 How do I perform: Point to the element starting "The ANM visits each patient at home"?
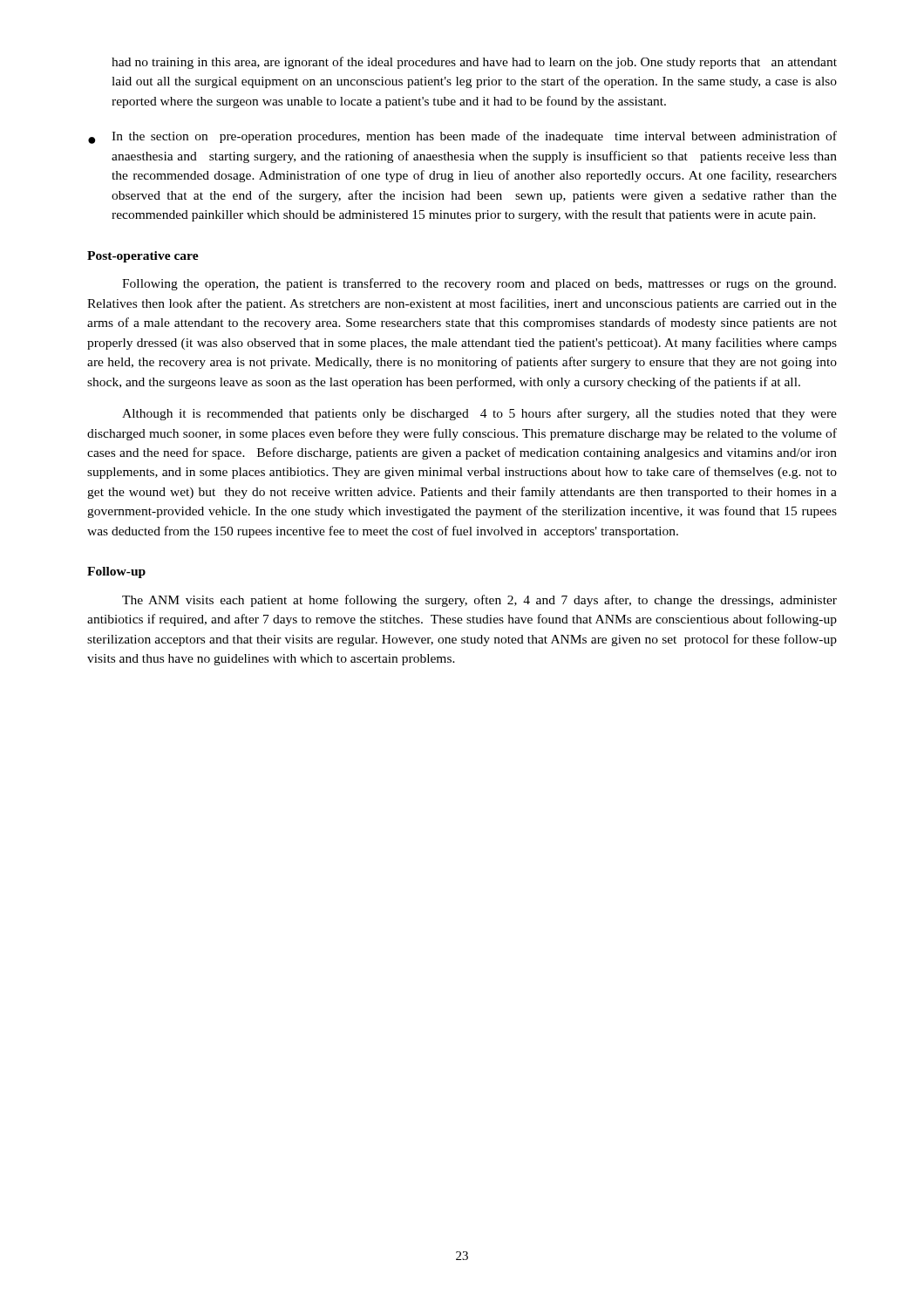pyautogui.click(x=462, y=629)
